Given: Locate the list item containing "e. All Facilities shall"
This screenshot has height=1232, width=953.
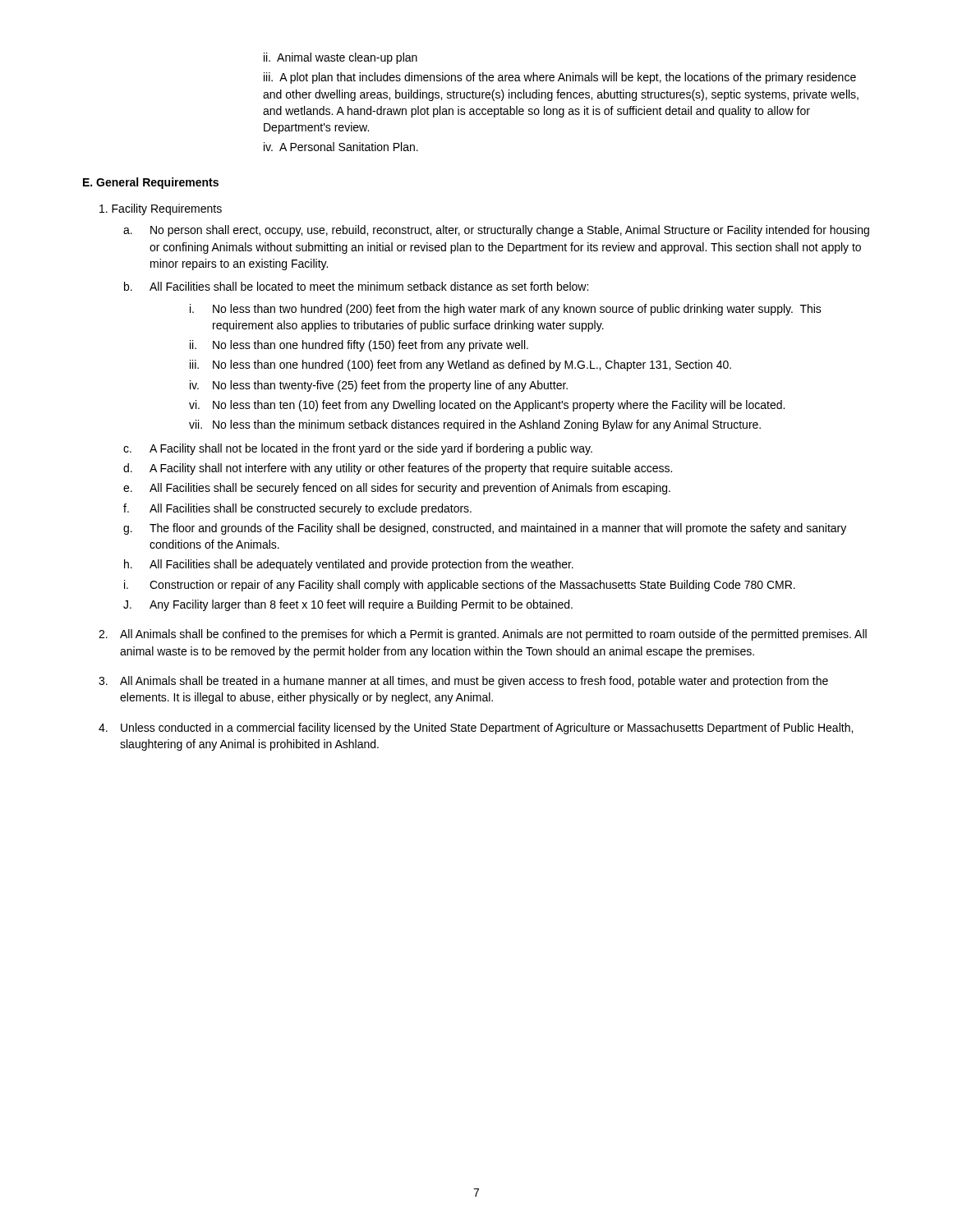Looking at the screenshot, I should point(497,488).
